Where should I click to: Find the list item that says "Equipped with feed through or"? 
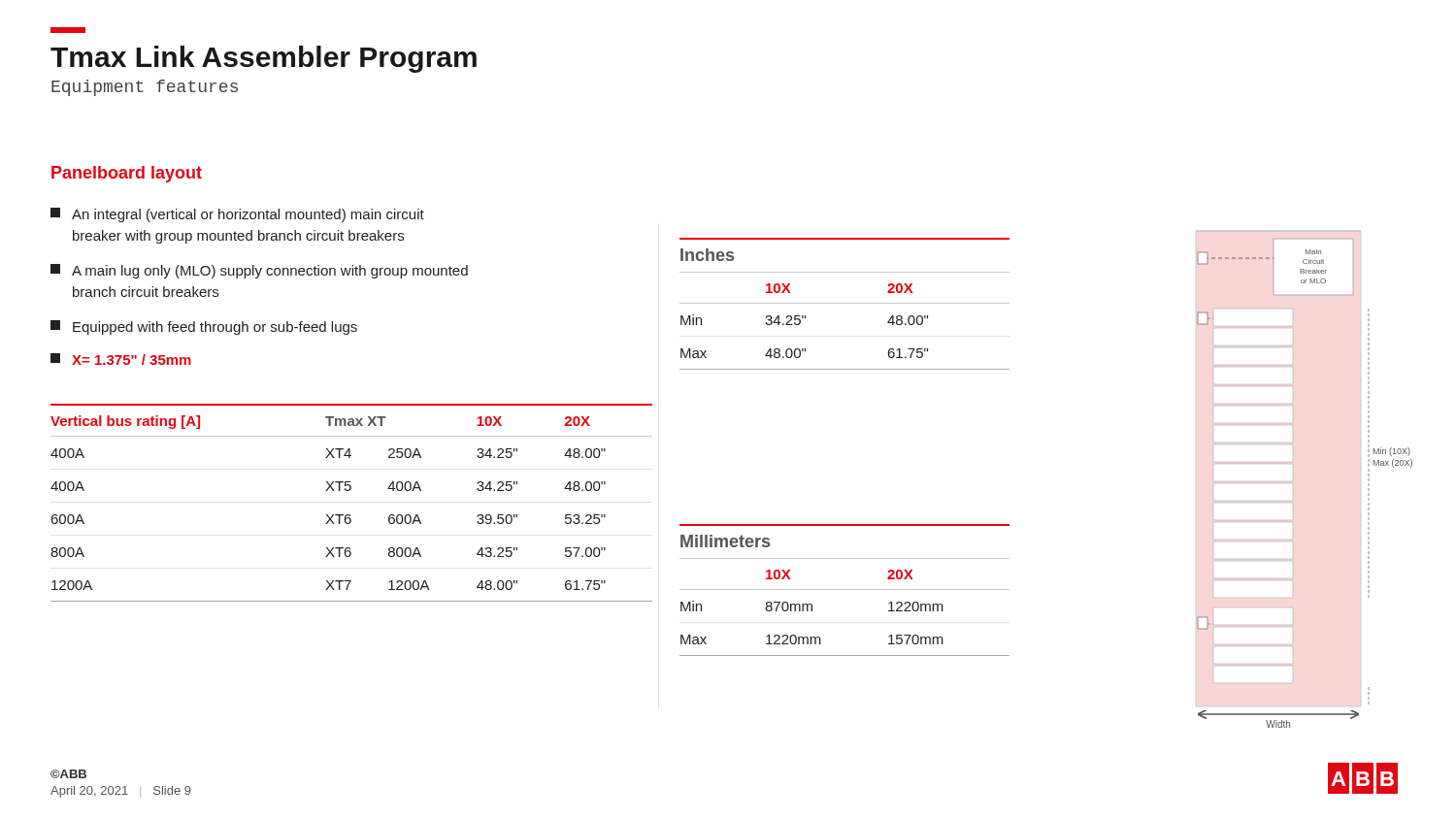click(204, 327)
